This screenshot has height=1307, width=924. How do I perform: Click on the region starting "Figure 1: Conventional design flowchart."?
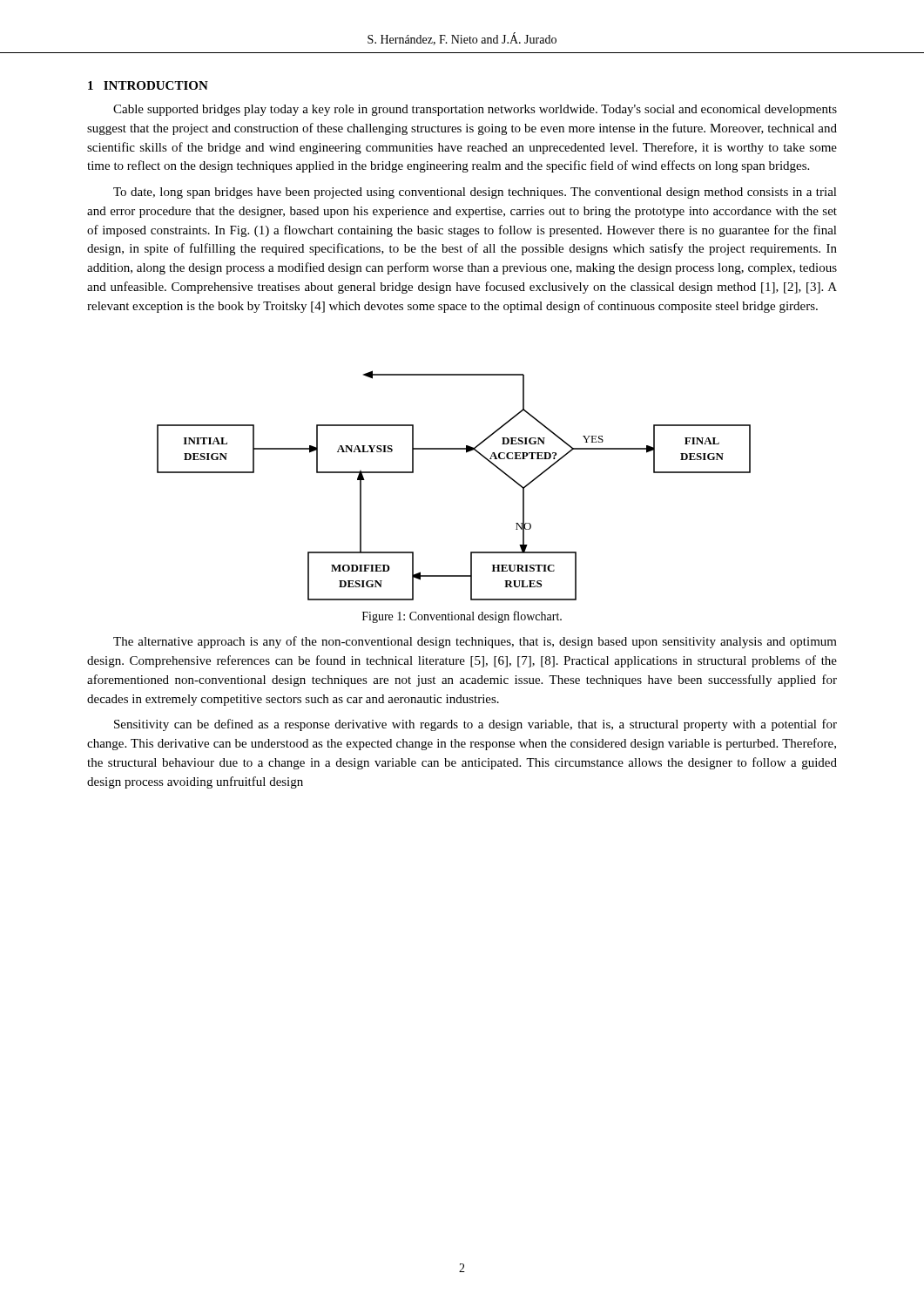coord(462,617)
